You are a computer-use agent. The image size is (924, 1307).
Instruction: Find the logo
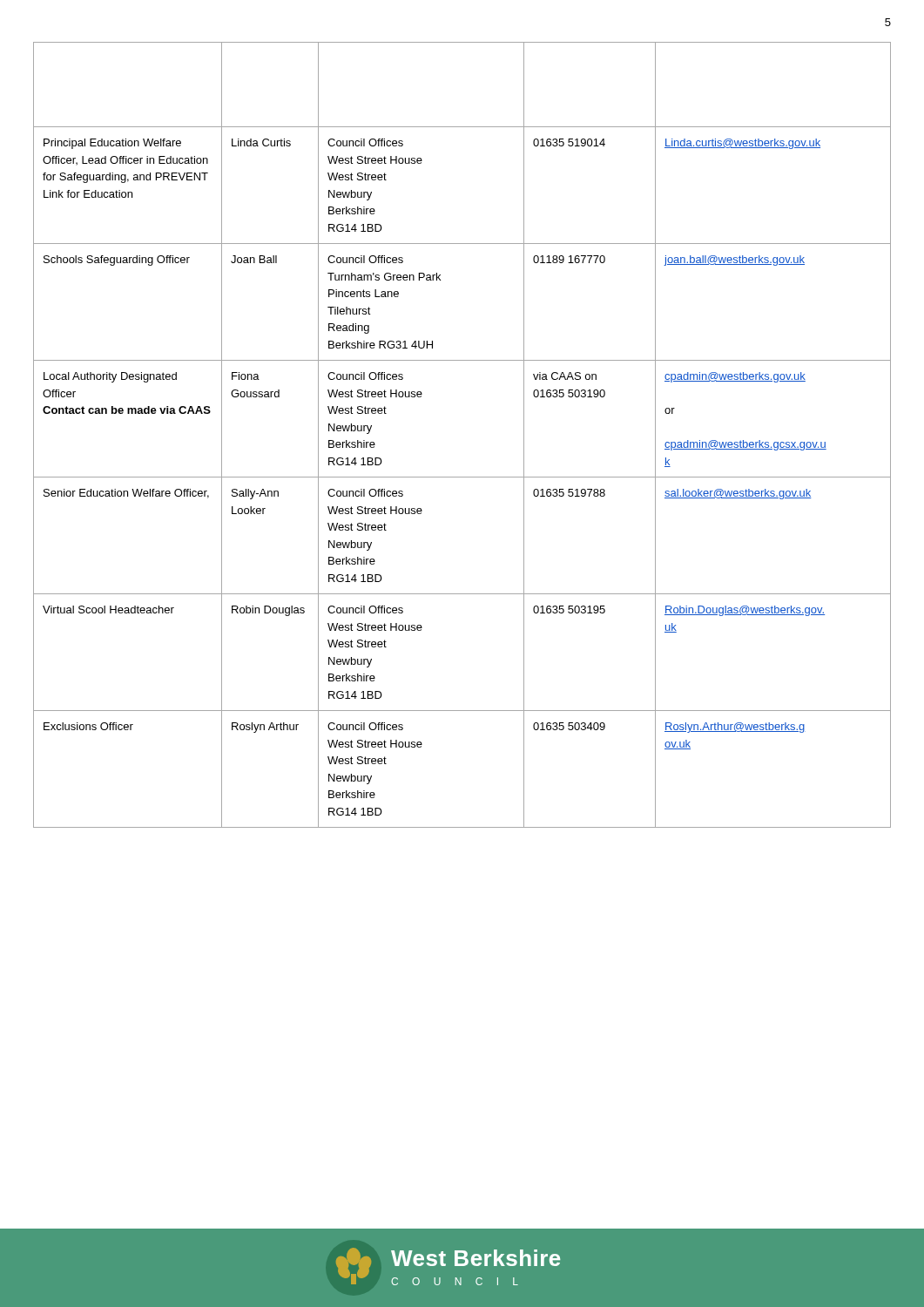(x=462, y=1268)
